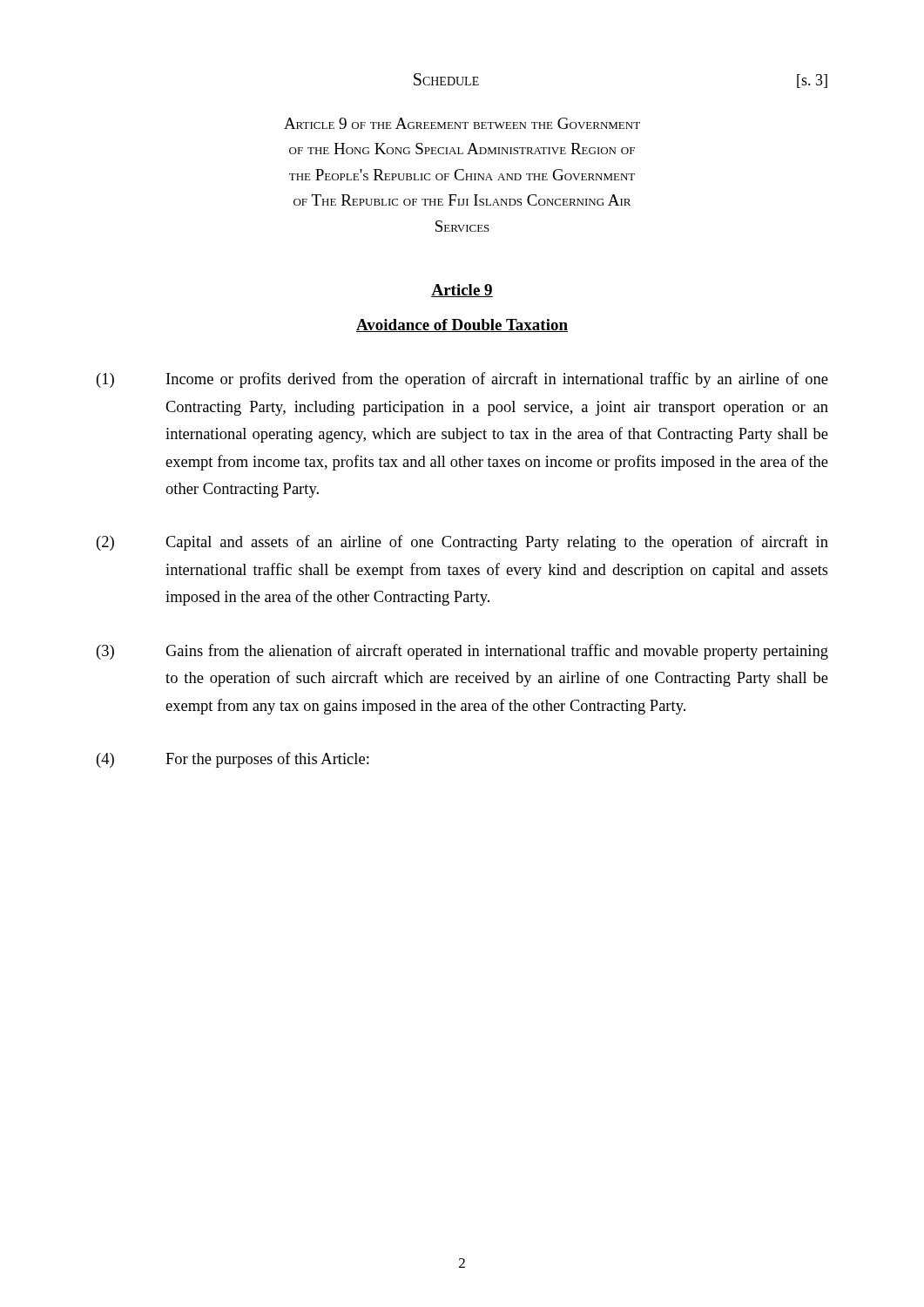
Task: Locate the text "Schedule [s. 3]"
Action: (x=462, y=80)
